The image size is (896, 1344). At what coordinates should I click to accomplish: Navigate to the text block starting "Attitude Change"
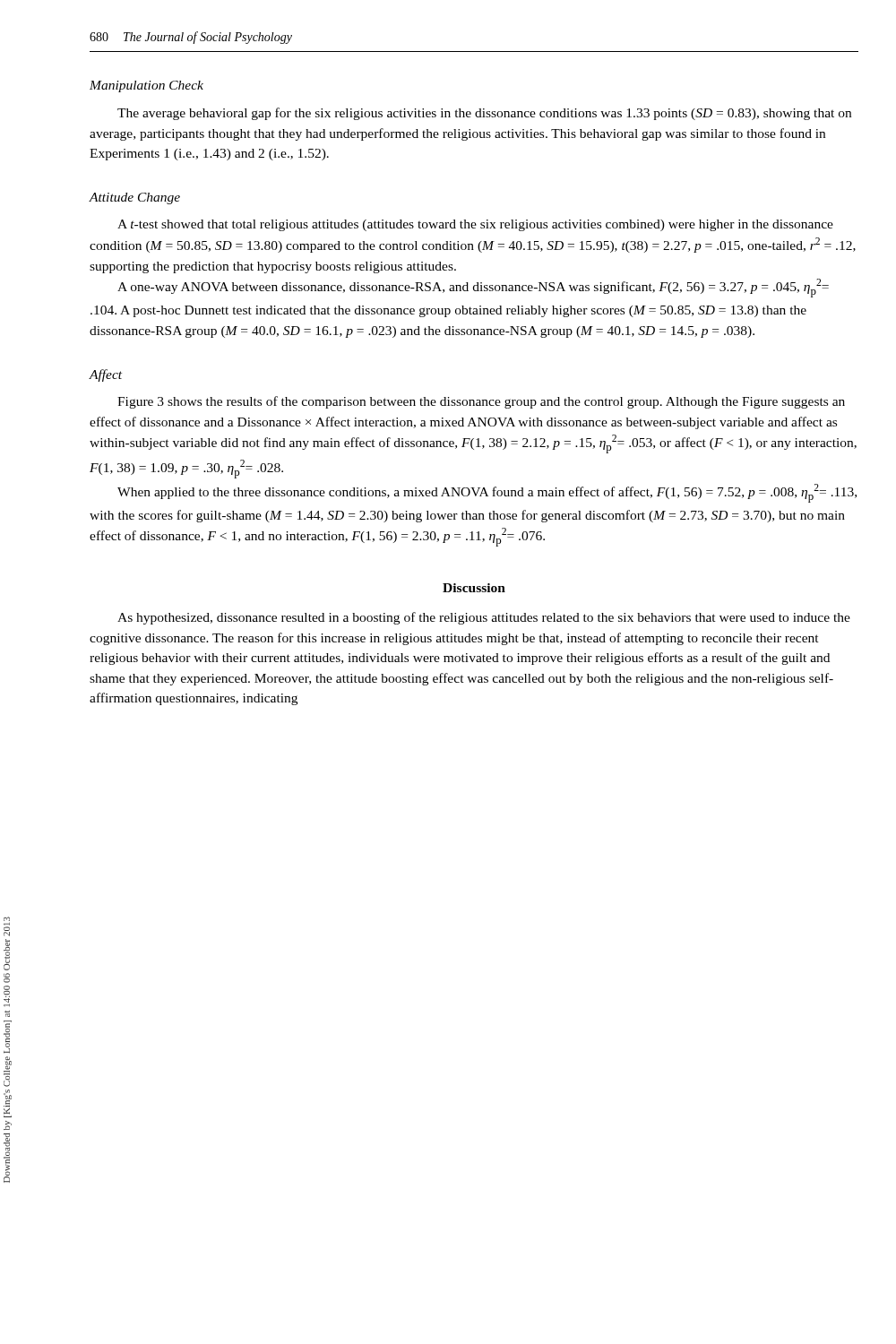[135, 196]
